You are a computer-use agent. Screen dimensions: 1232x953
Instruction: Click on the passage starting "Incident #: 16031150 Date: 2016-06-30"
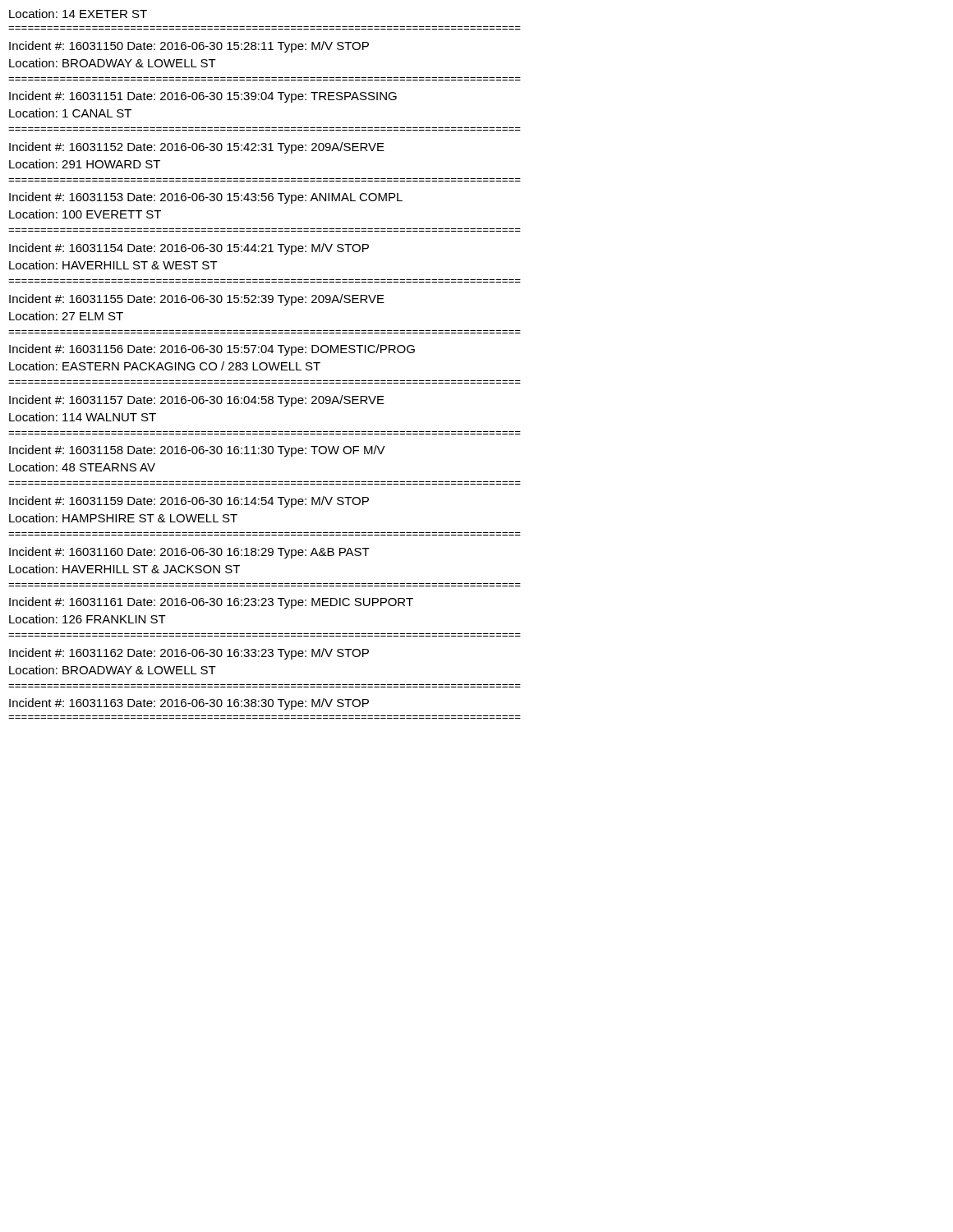(189, 47)
